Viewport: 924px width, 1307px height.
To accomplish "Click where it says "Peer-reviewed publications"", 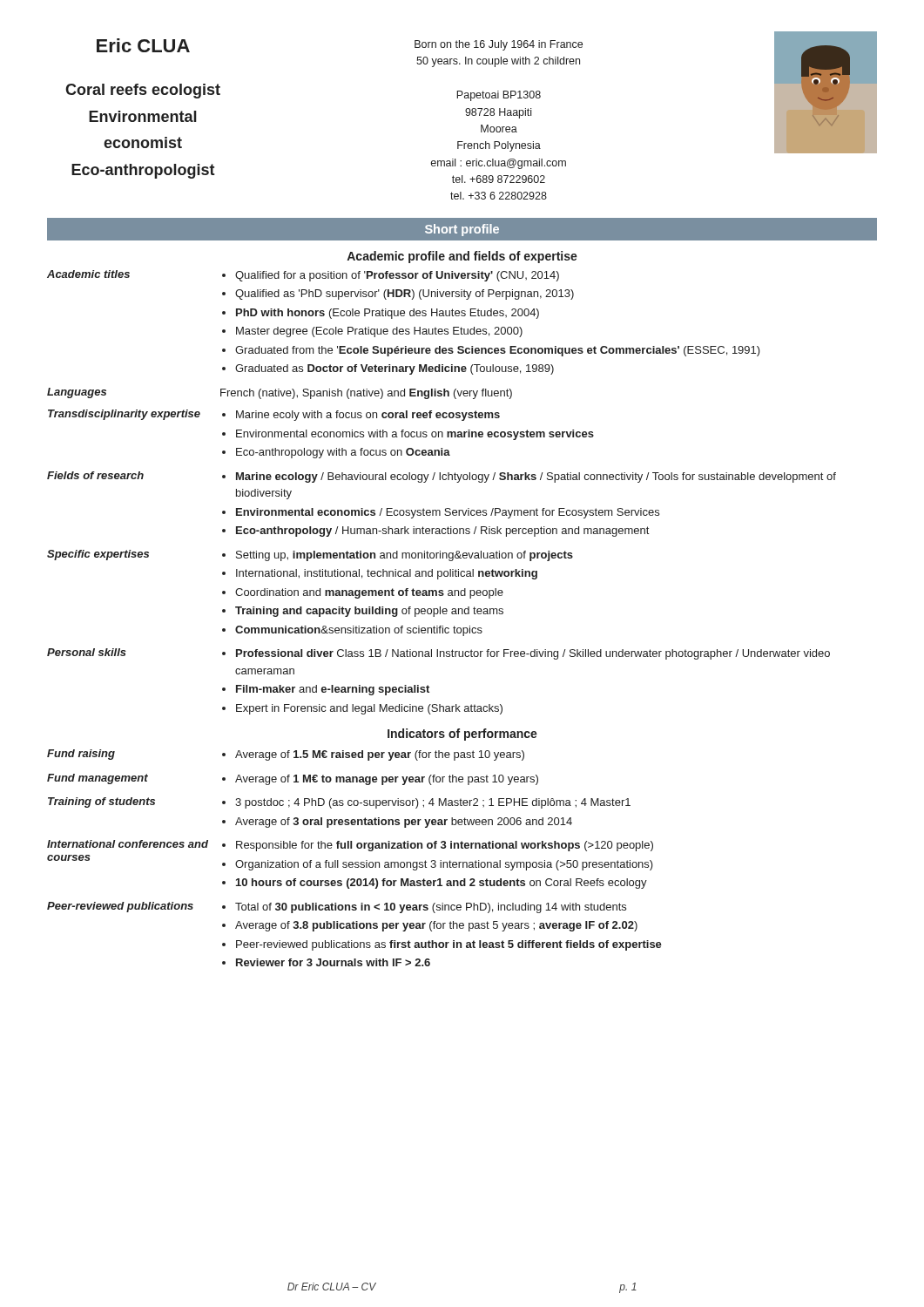I will (x=120, y=905).
